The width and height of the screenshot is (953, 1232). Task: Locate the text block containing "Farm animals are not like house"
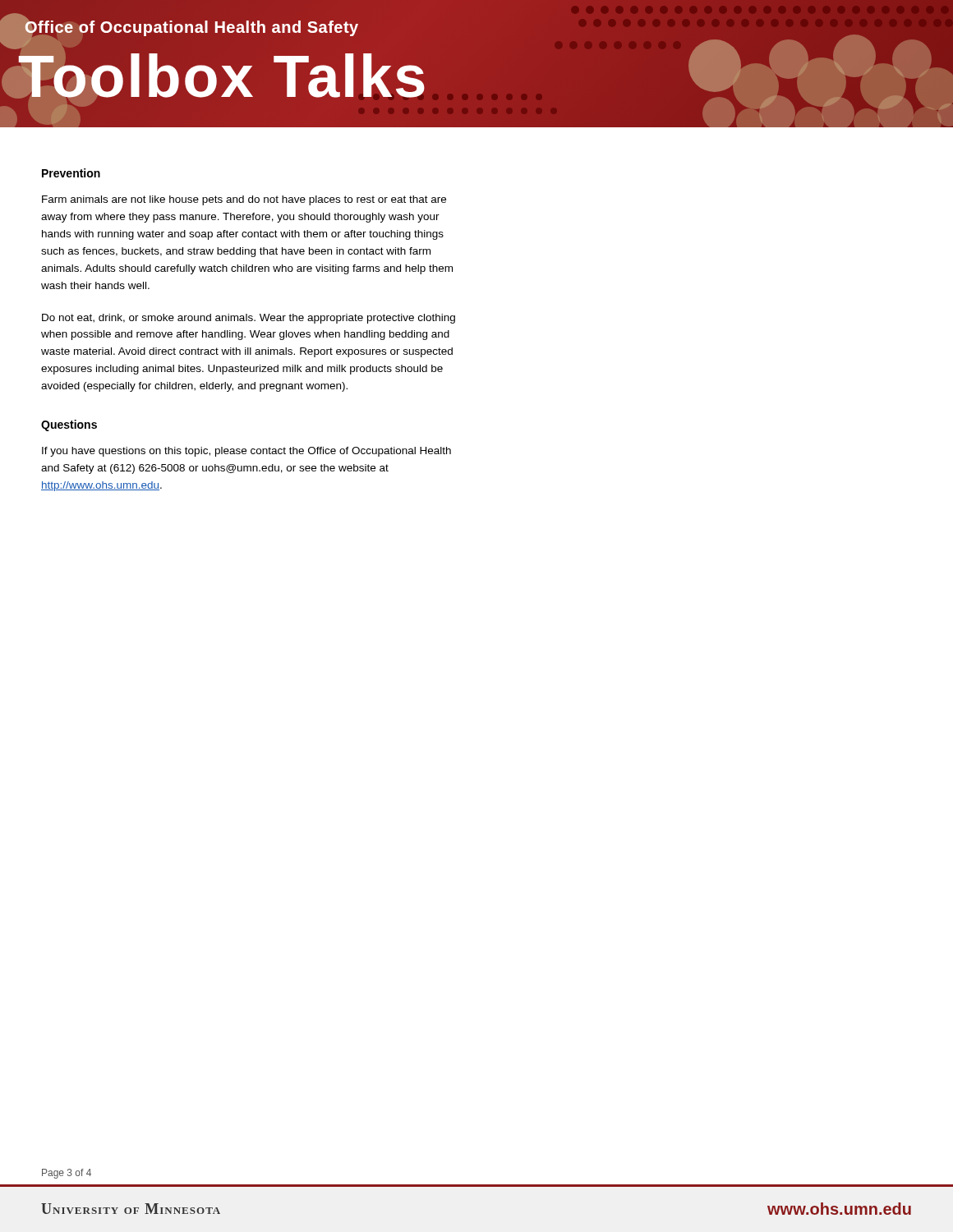click(x=247, y=242)
